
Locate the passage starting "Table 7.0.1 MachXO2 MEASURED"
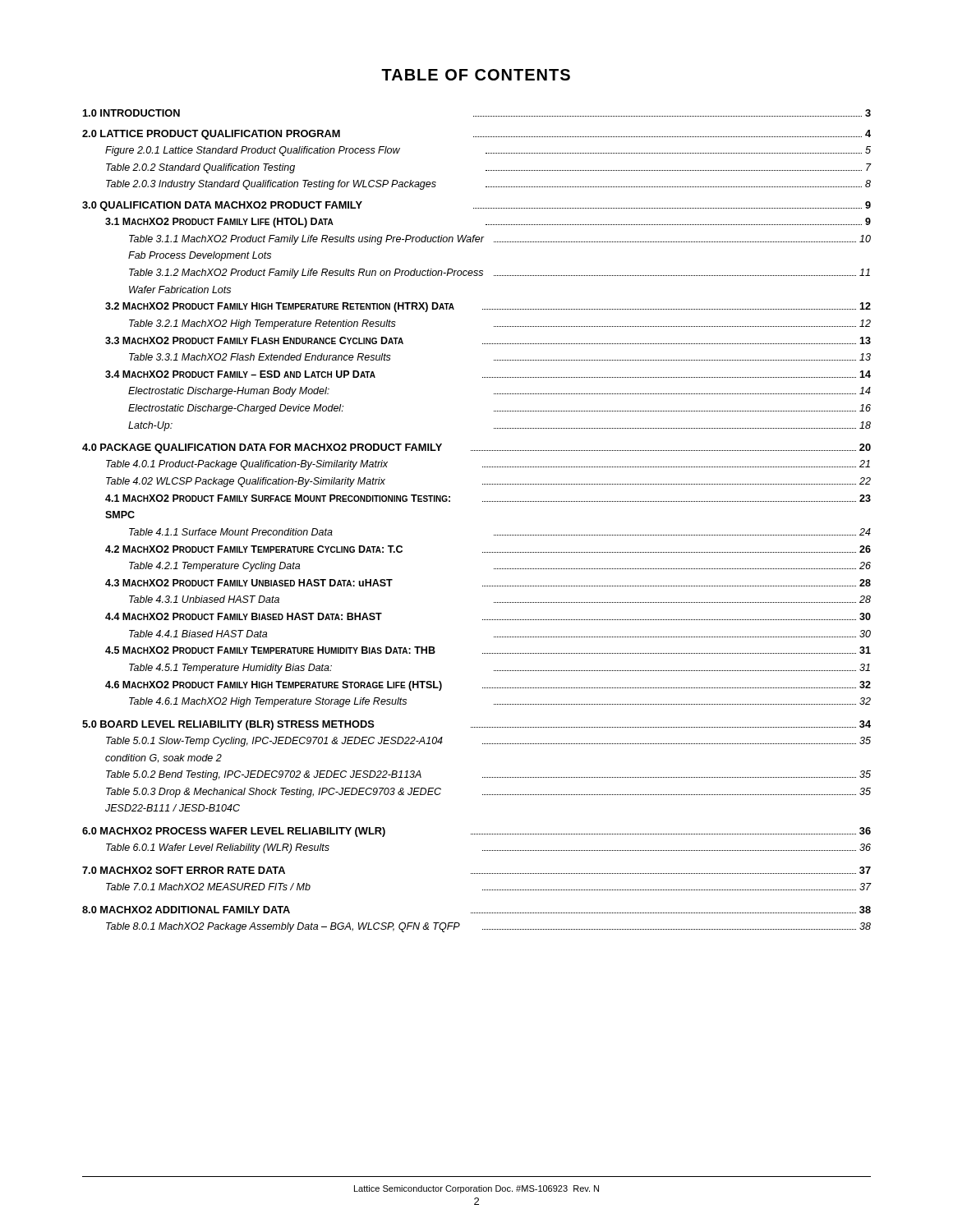pos(488,887)
